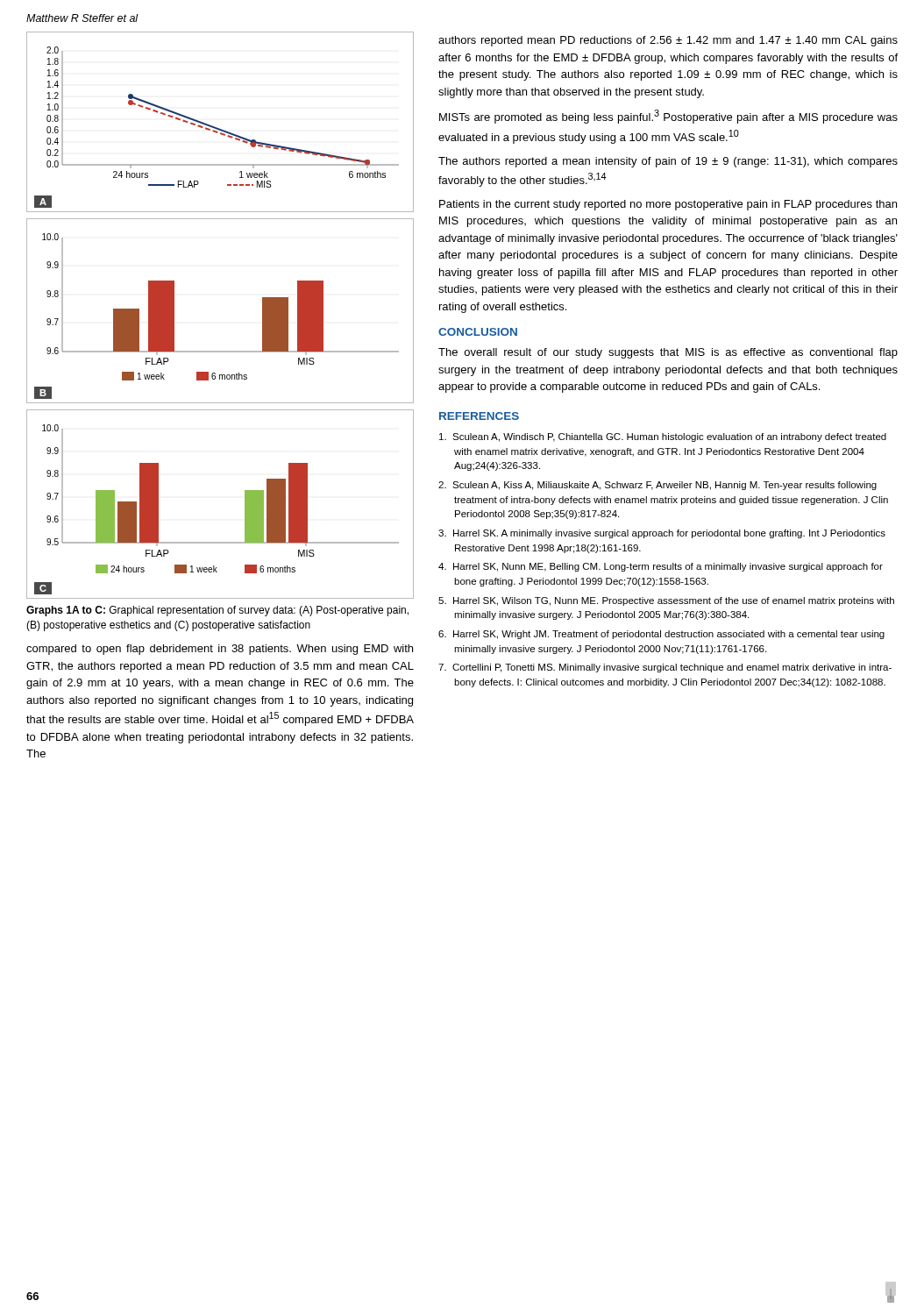Point to the caption beginning "Graphs 1A to C:"

[218, 618]
